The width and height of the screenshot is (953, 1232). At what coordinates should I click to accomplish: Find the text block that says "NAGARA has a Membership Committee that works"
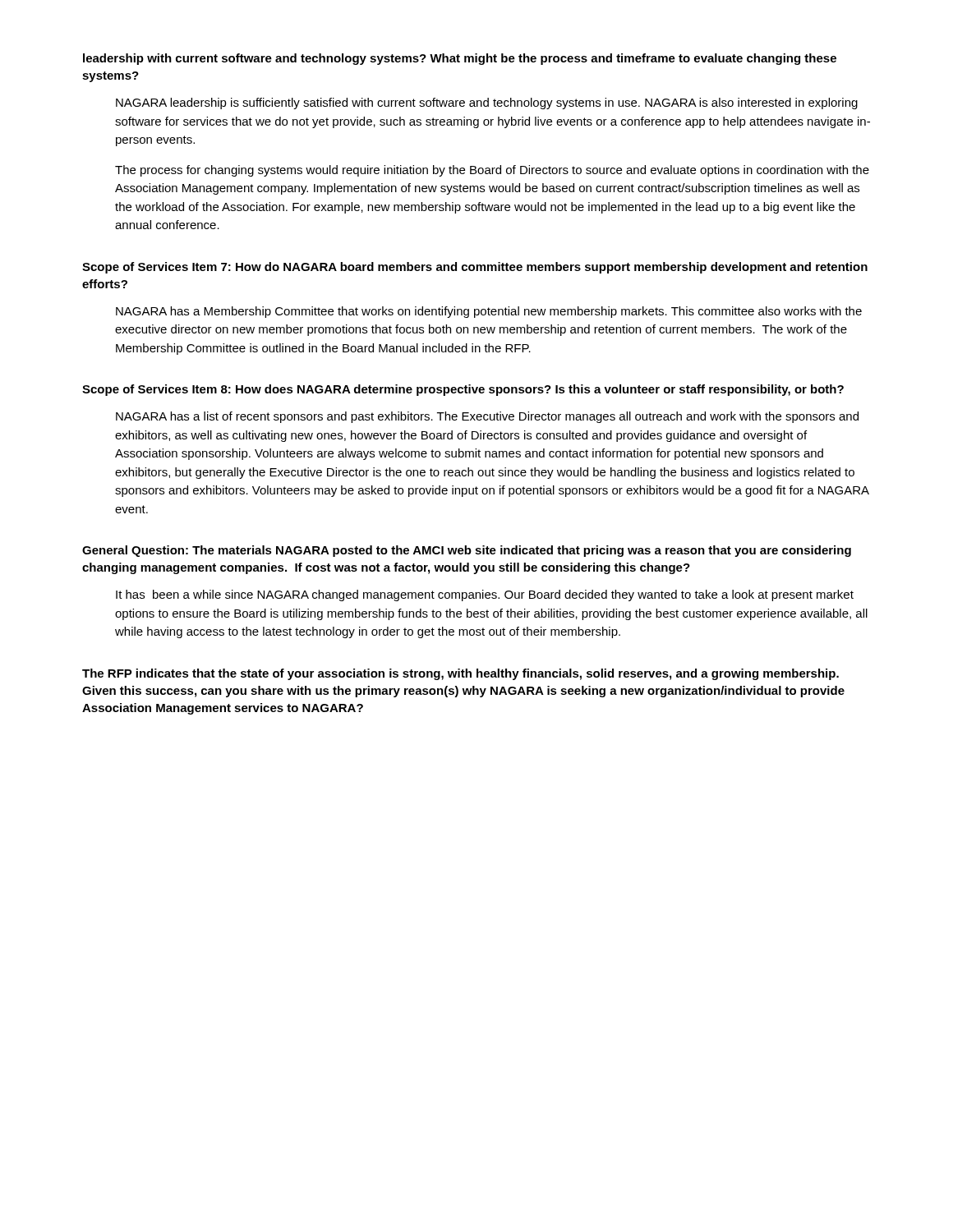pos(489,329)
